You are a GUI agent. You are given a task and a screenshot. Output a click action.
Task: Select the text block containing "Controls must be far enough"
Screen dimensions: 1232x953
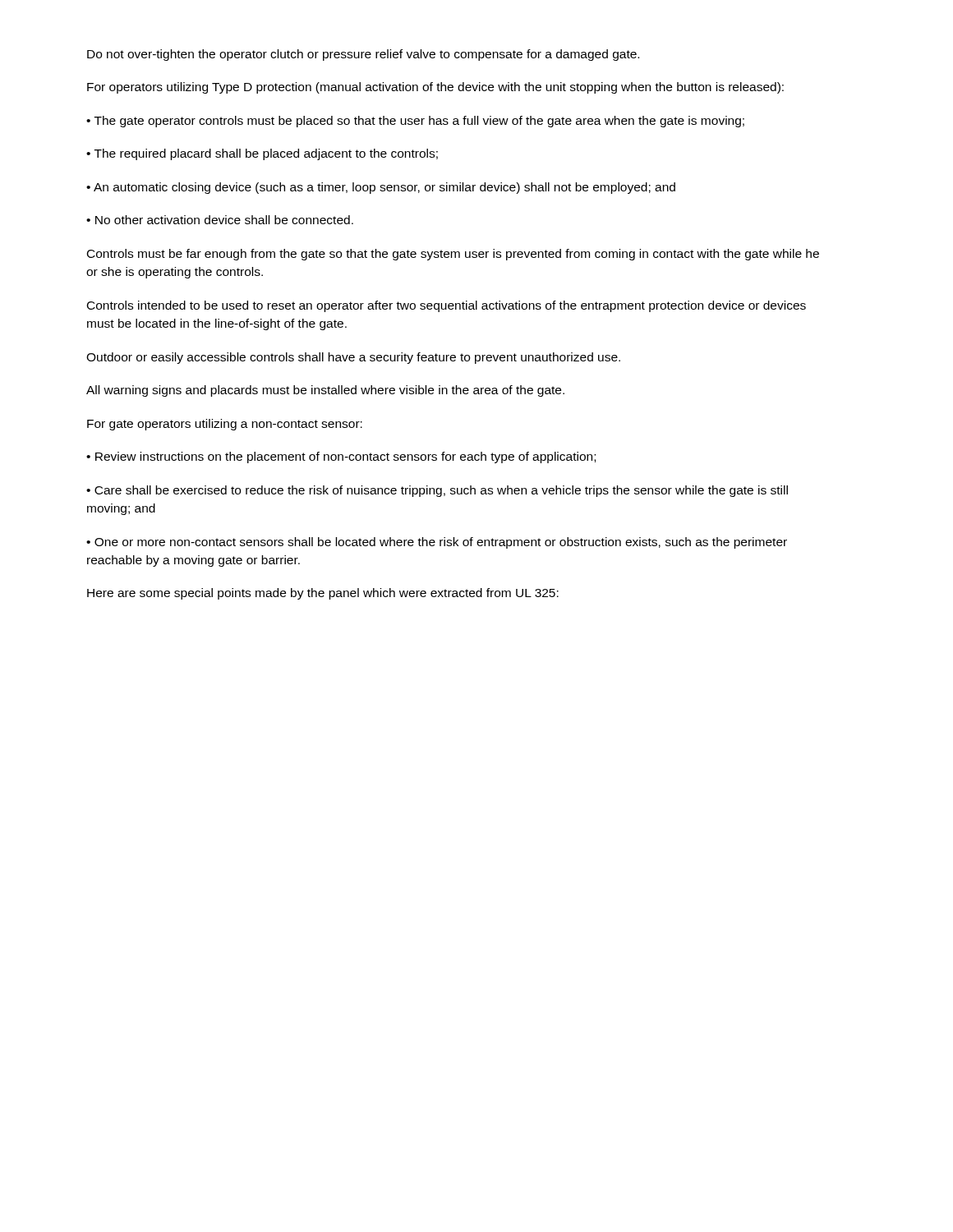pos(453,262)
